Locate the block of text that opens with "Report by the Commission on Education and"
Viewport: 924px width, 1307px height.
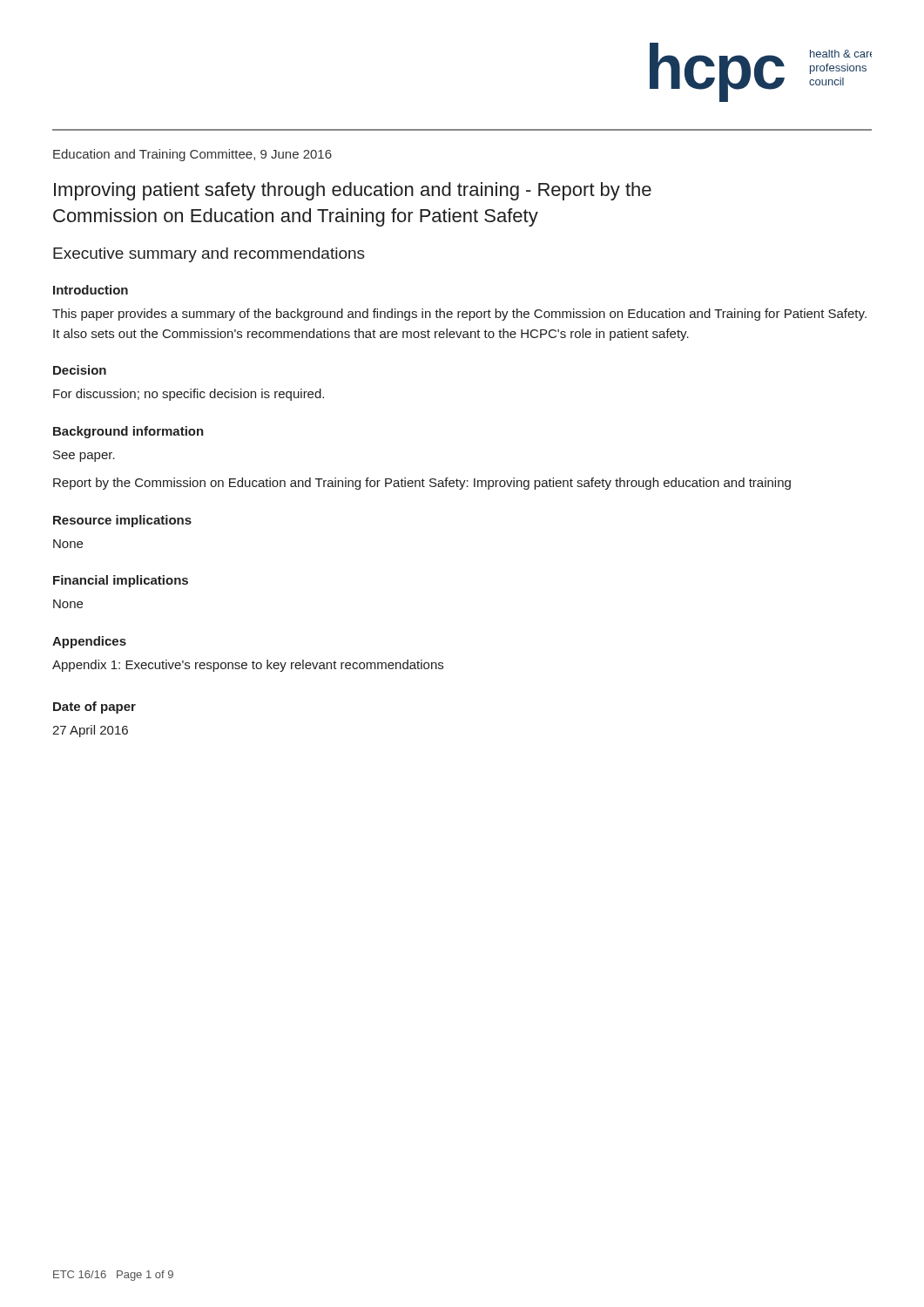pos(422,483)
